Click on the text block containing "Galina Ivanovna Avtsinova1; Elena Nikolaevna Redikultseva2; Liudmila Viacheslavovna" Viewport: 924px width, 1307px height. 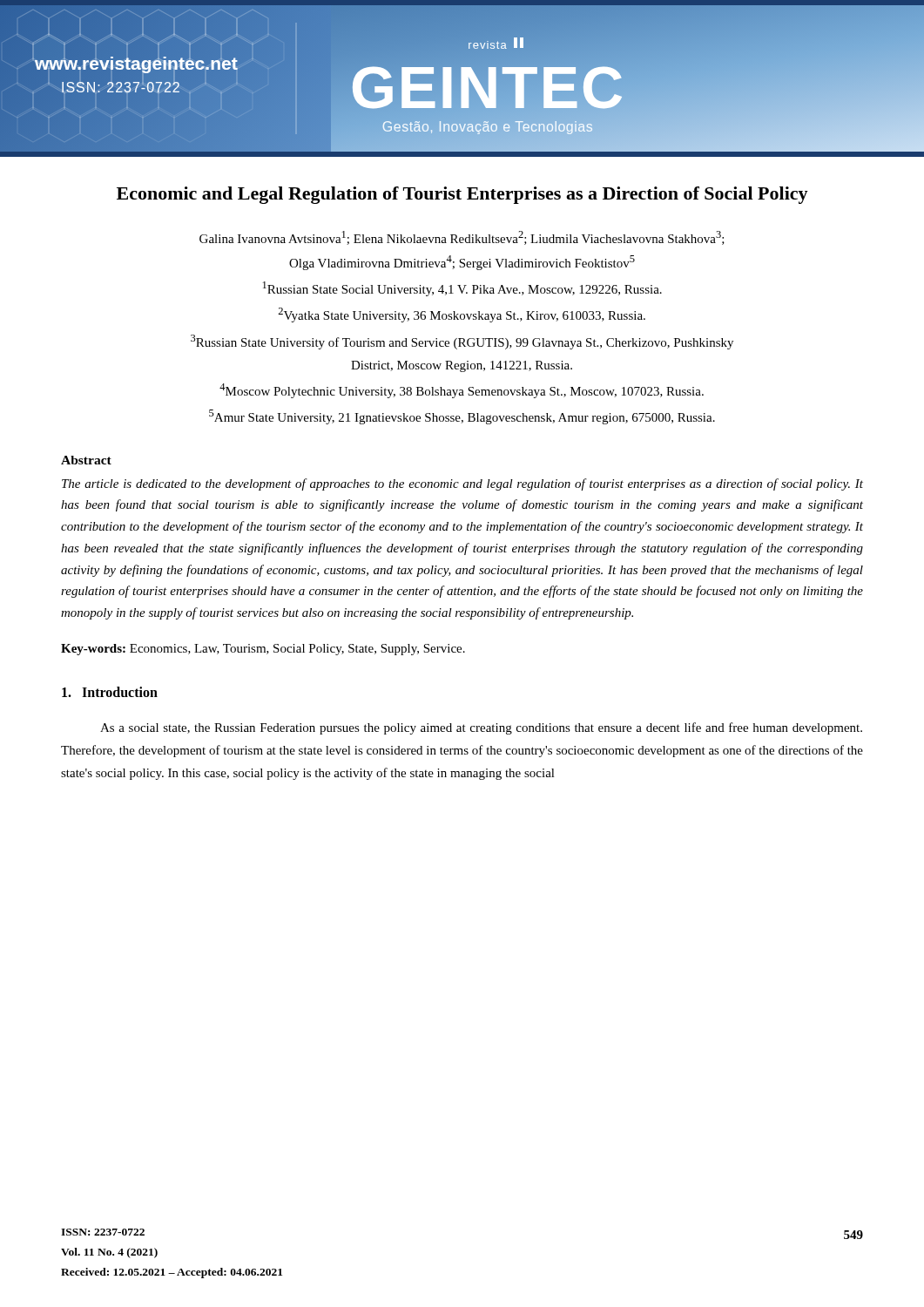[x=462, y=249]
